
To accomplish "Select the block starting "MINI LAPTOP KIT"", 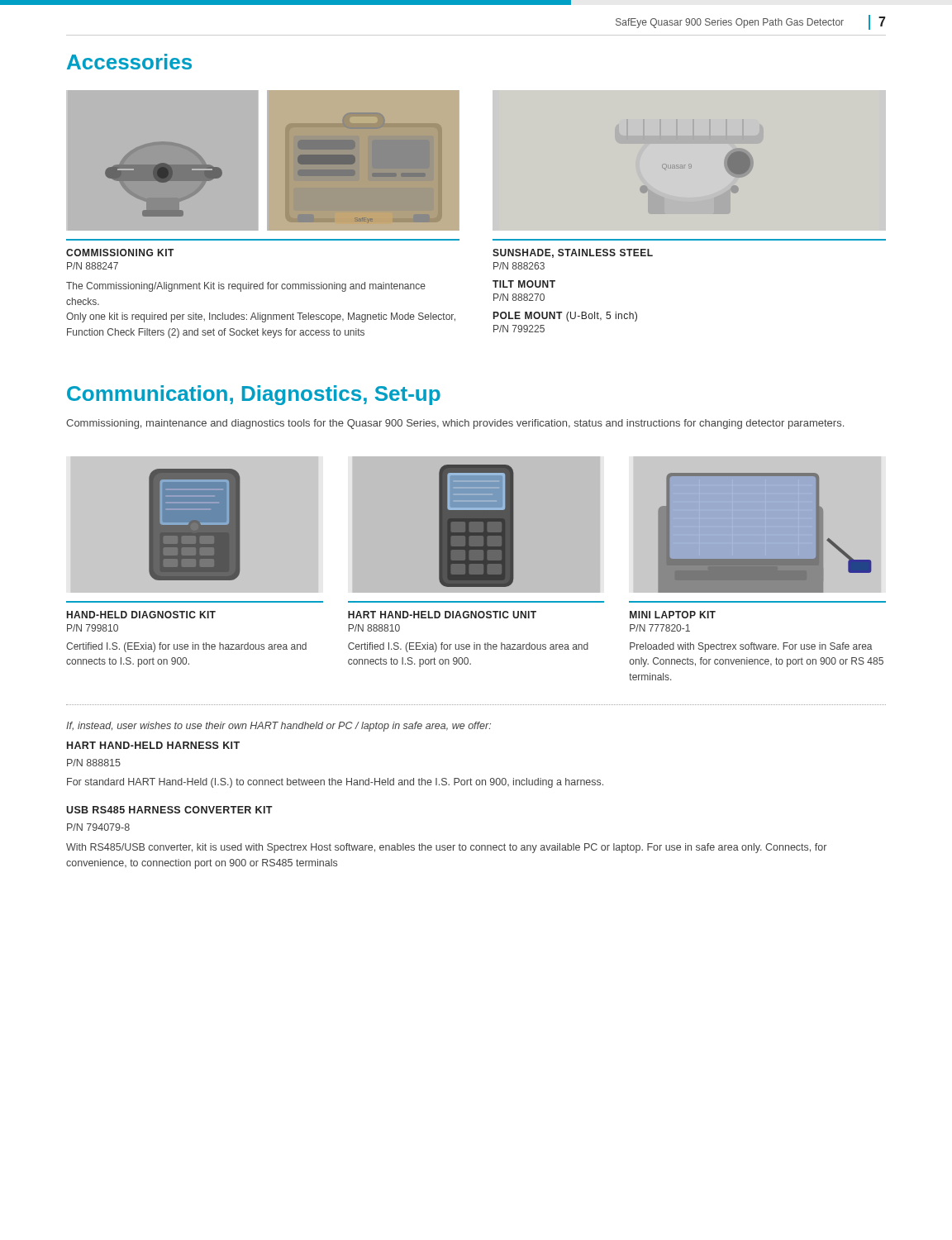I will click(x=758, y=647).
